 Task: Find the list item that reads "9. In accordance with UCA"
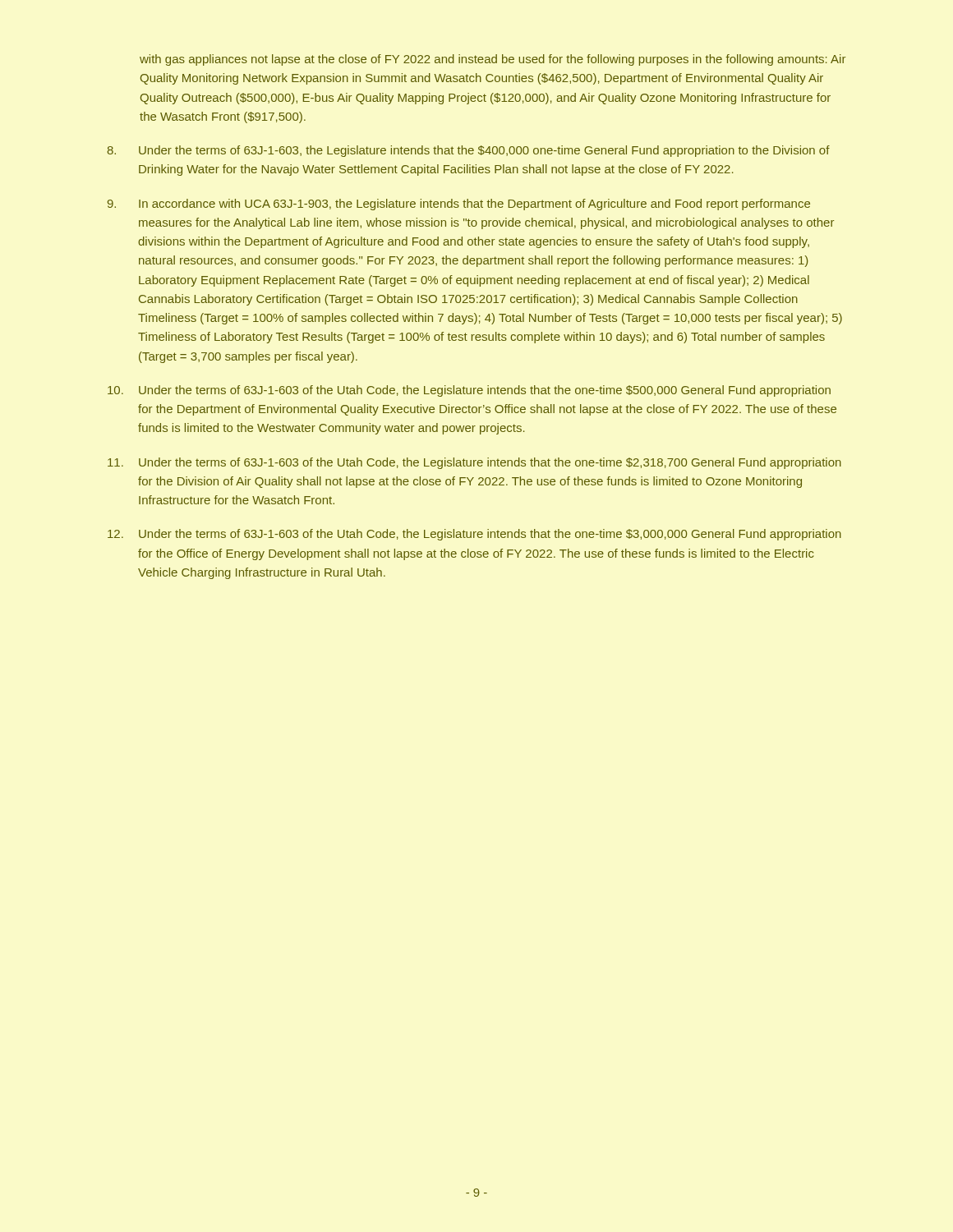click(x=476, y=279)
